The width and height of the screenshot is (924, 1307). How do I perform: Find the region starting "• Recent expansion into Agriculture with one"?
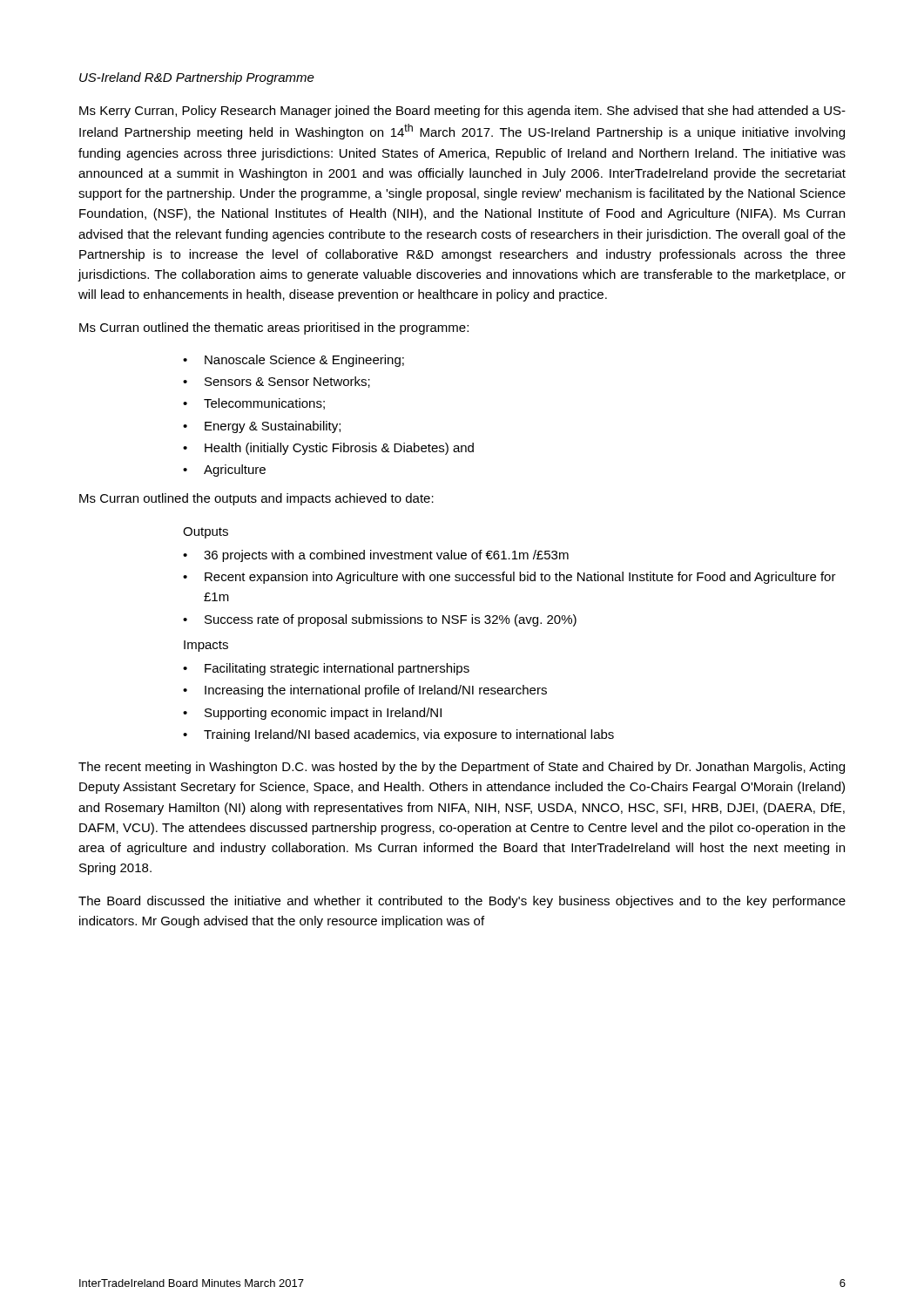pos(514,587)
